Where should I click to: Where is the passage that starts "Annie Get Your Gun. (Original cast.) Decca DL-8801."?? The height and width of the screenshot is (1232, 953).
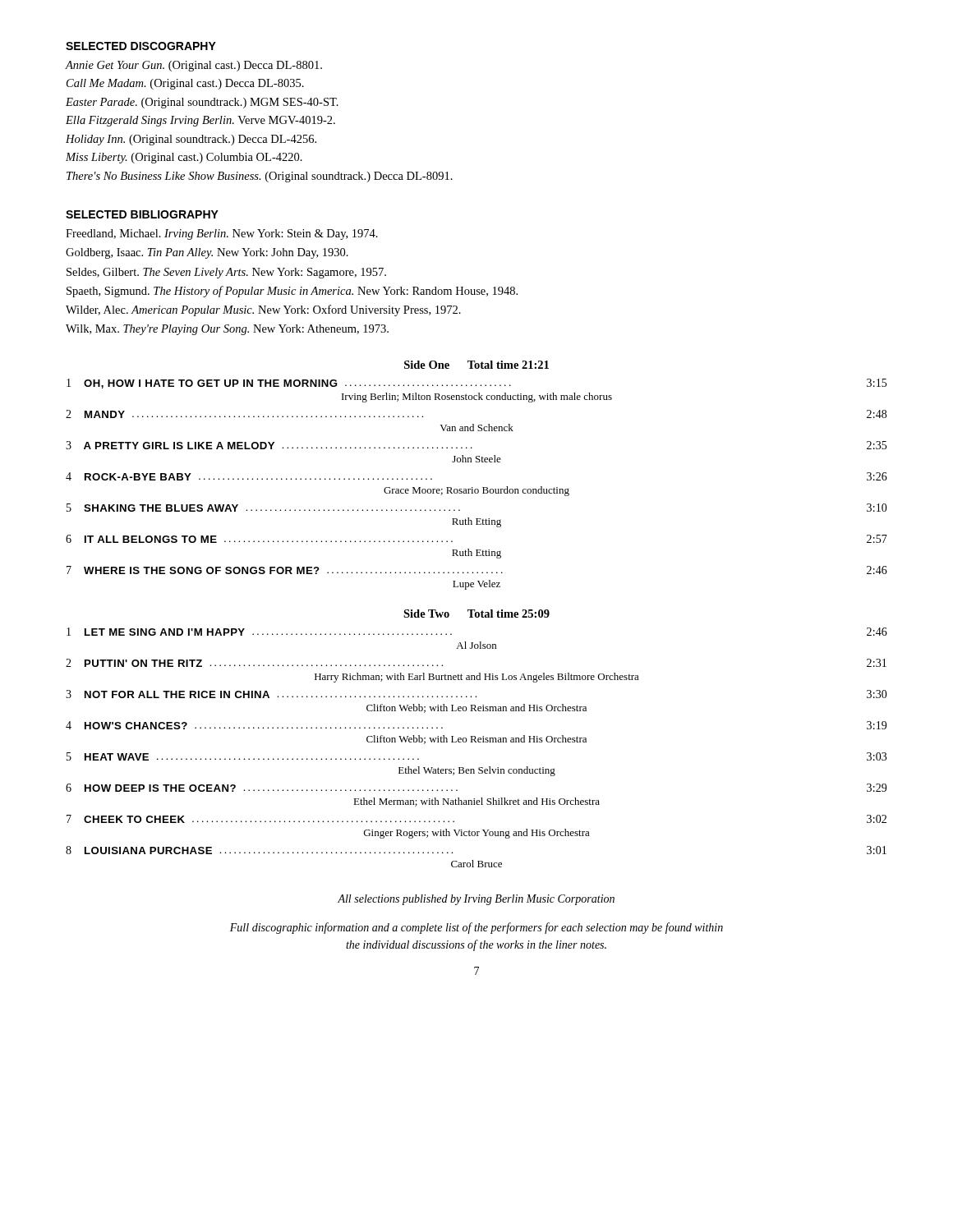click(194, 66)
